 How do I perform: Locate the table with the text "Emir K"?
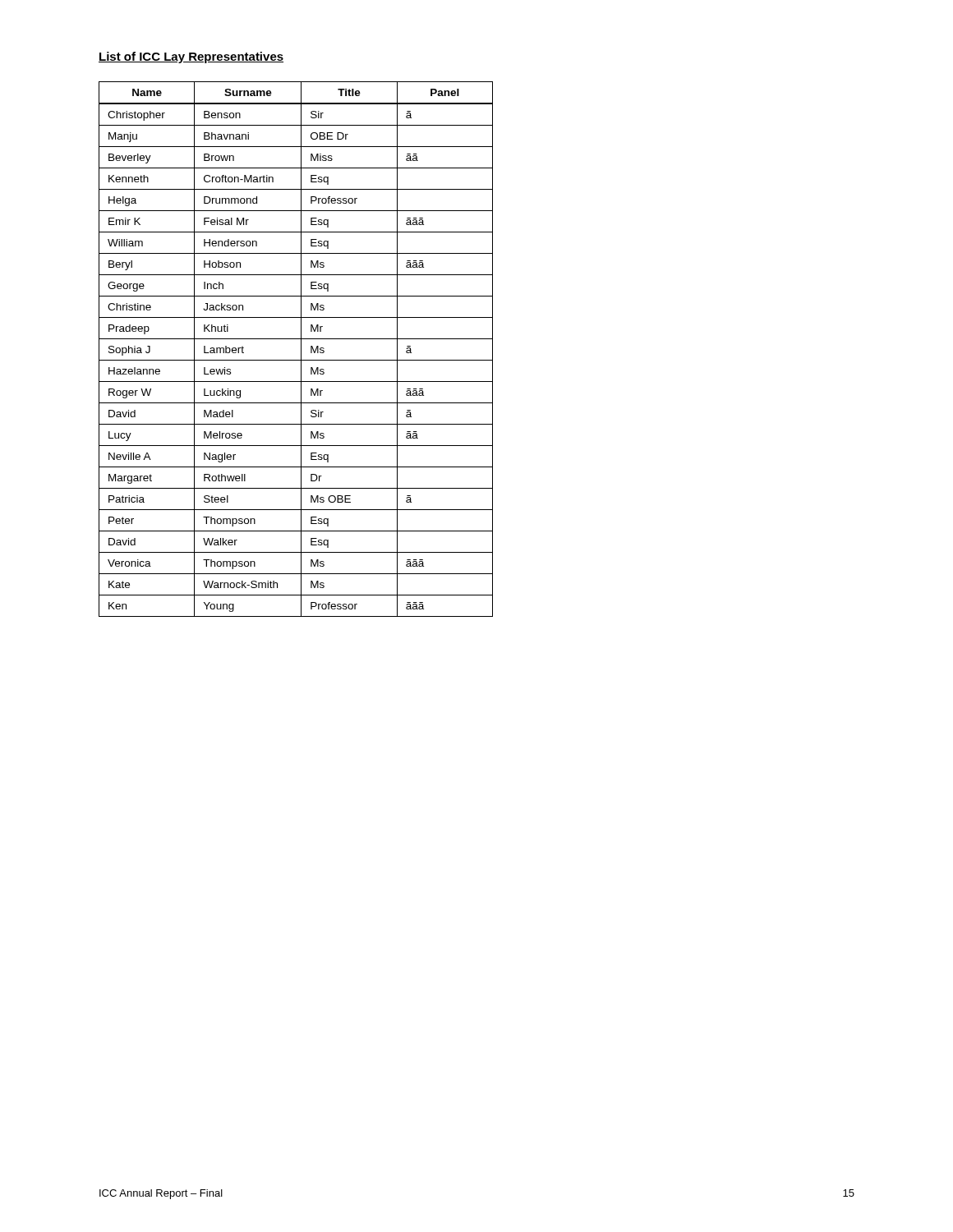[476, 349]
